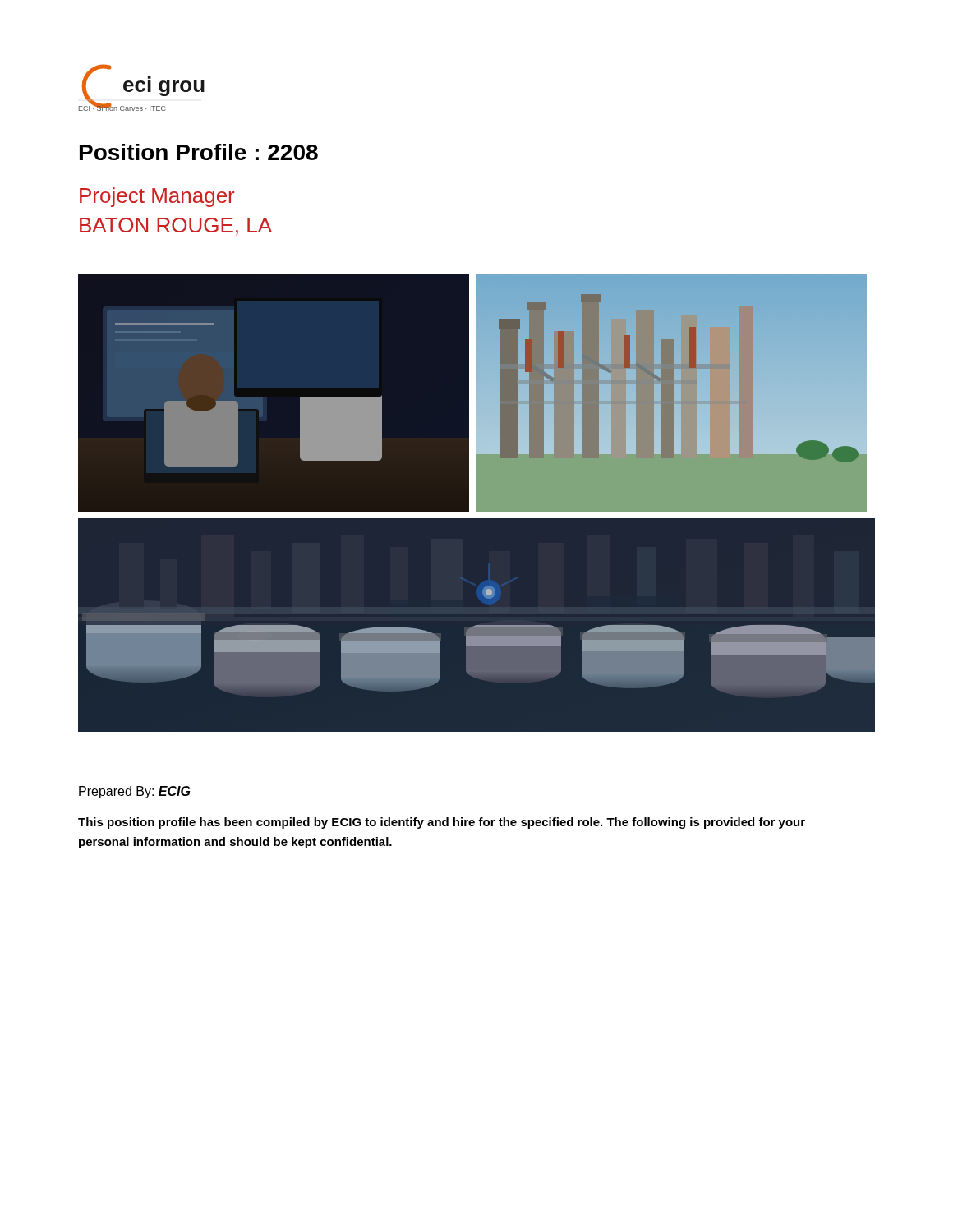
Task: Find the logo
Action: coord(476,86)
